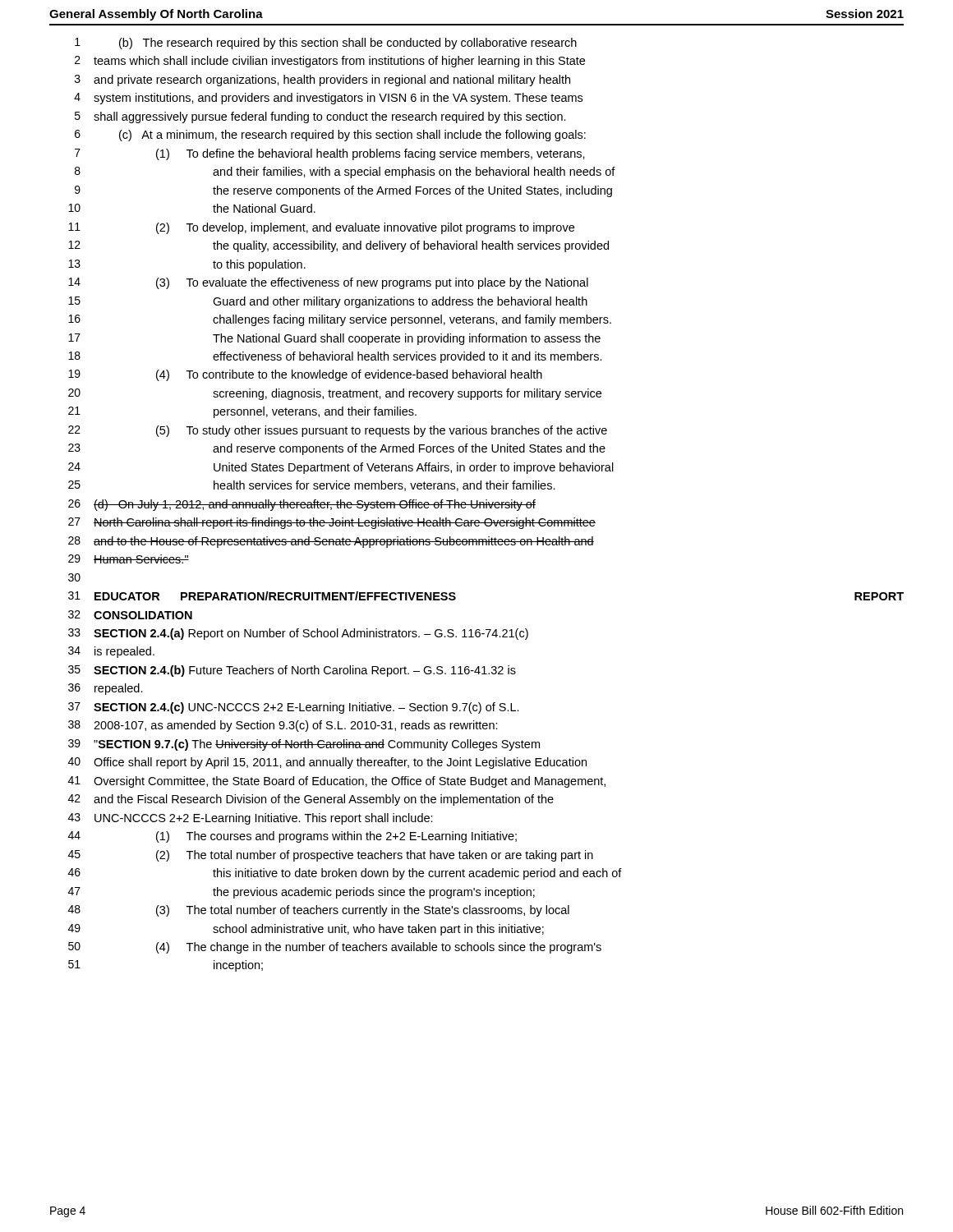Click on the text starting "11 (2) To develop, implement, and evaluate"
This screenshot has height=1232, width=953.
click(476, 246)
